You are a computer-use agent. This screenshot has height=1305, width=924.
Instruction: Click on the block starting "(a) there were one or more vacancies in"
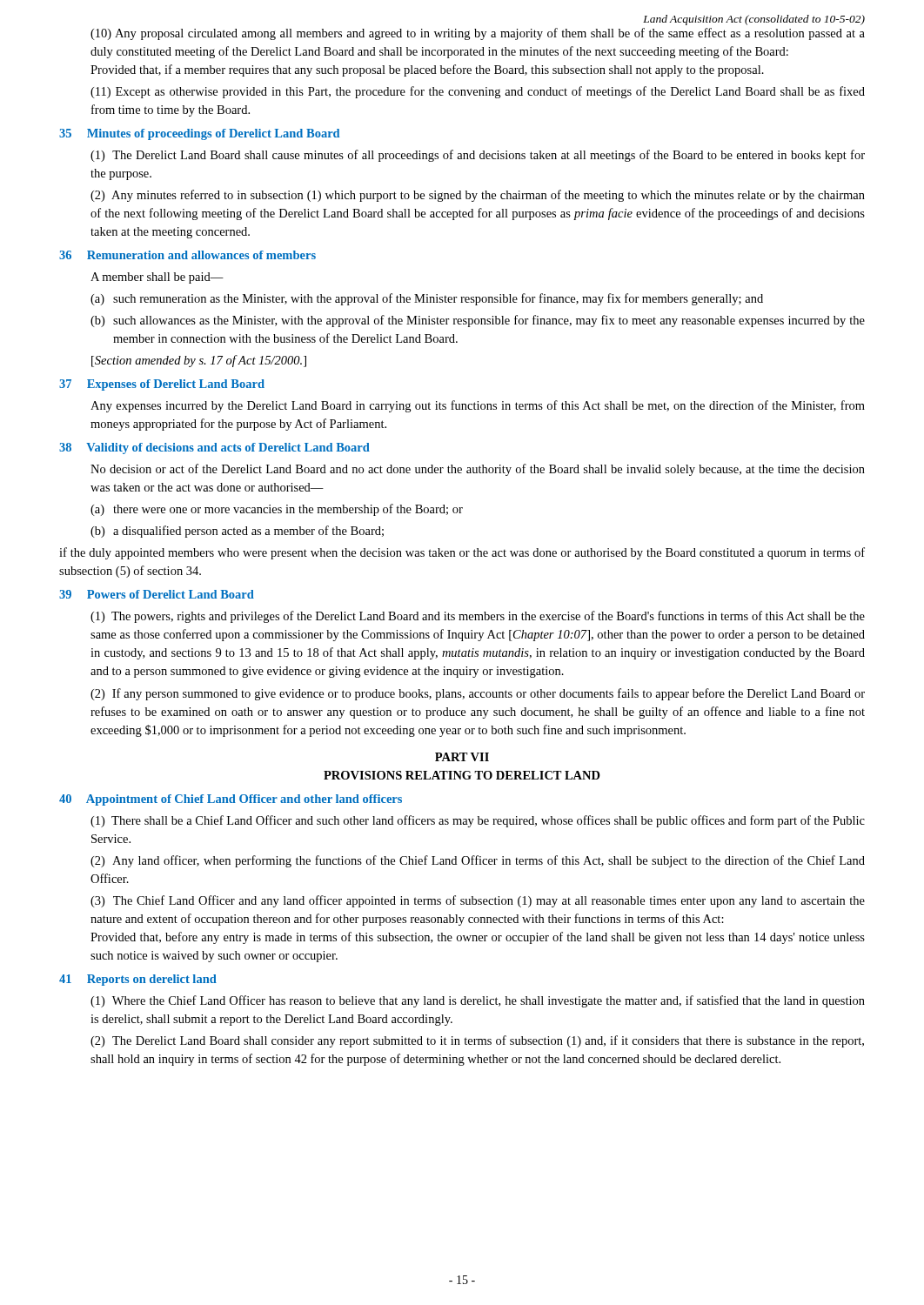(x=277, y=510)
